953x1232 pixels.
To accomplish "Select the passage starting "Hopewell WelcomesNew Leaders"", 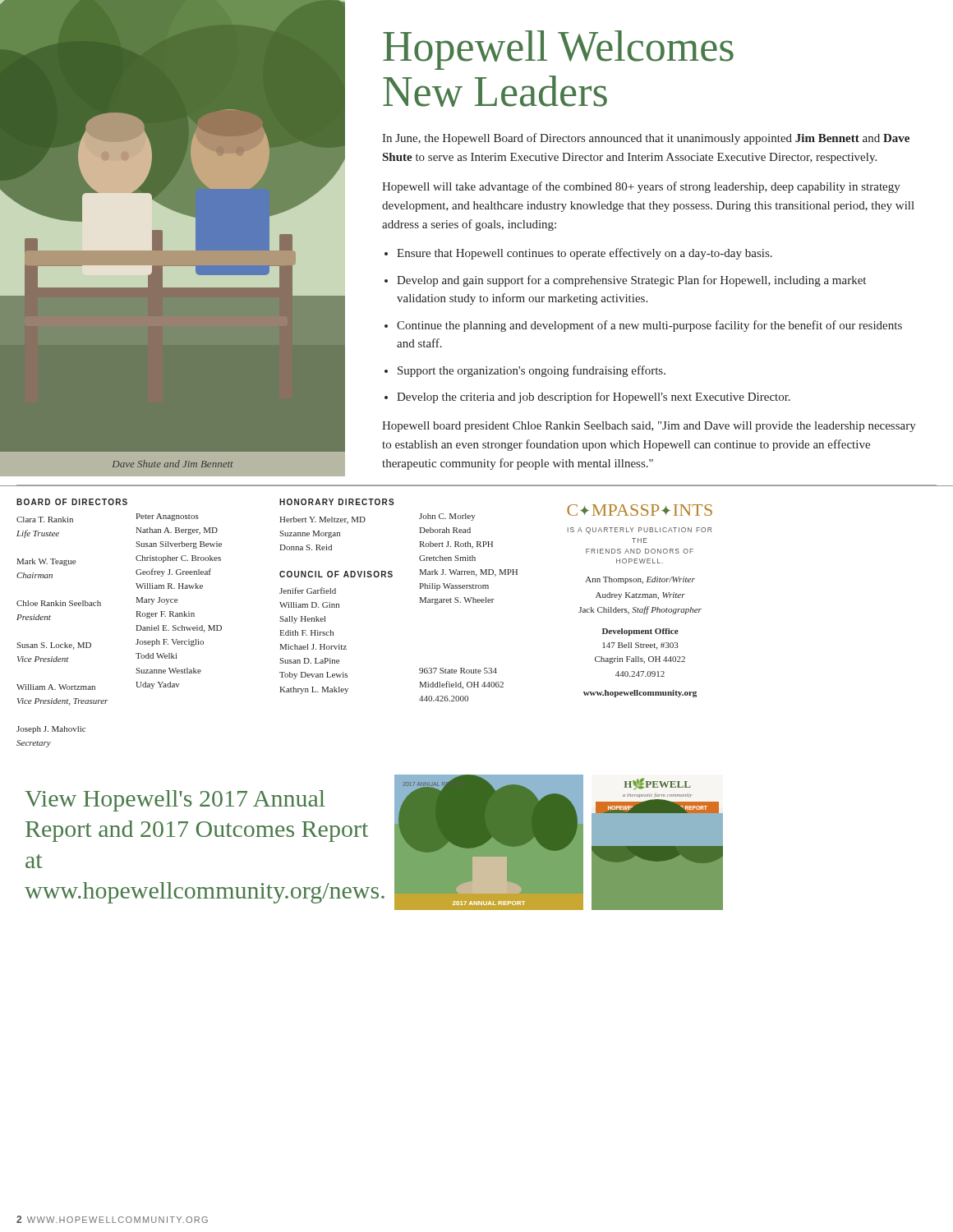I will coord(649,69).
